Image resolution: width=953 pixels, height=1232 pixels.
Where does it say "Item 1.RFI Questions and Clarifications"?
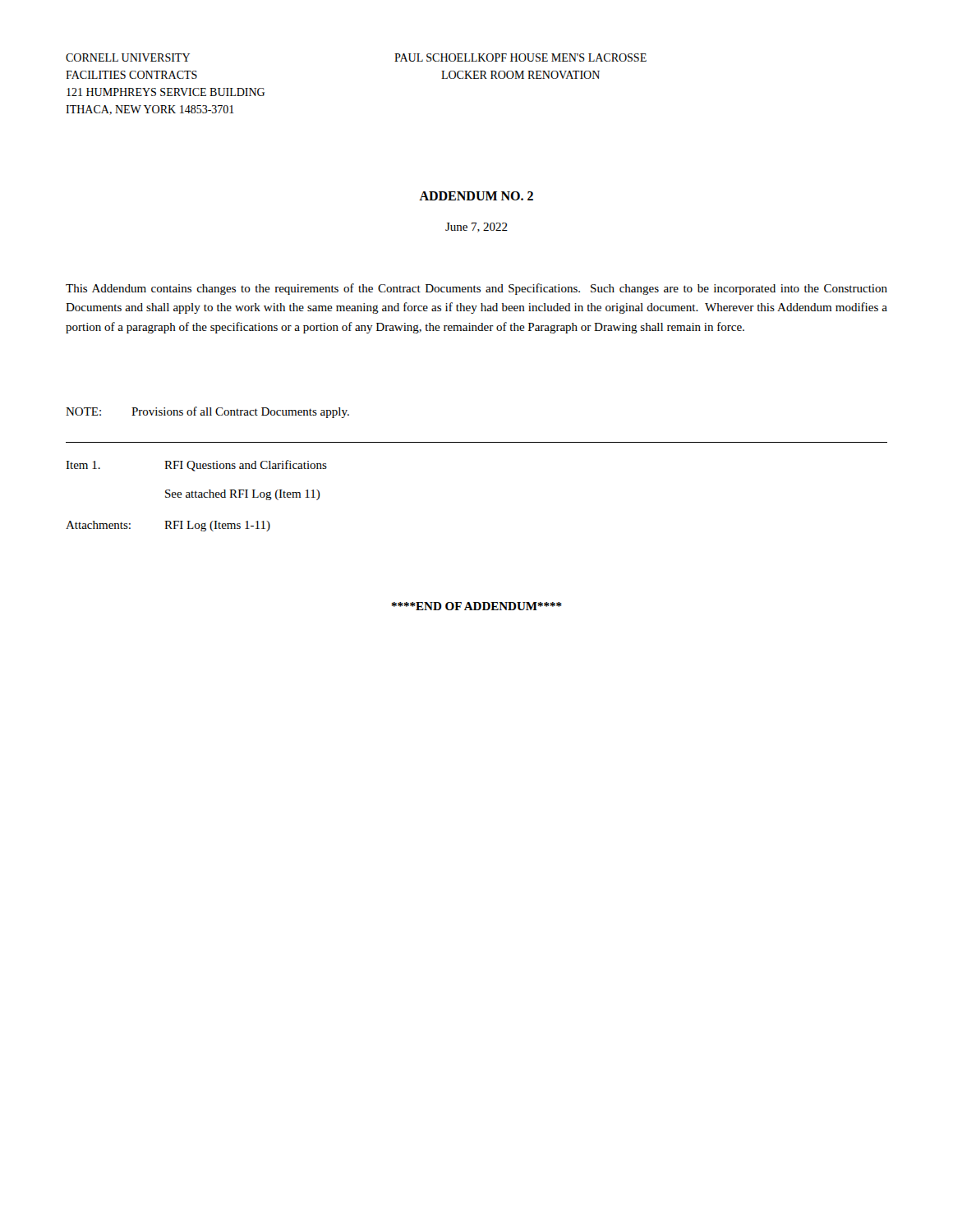196,465
